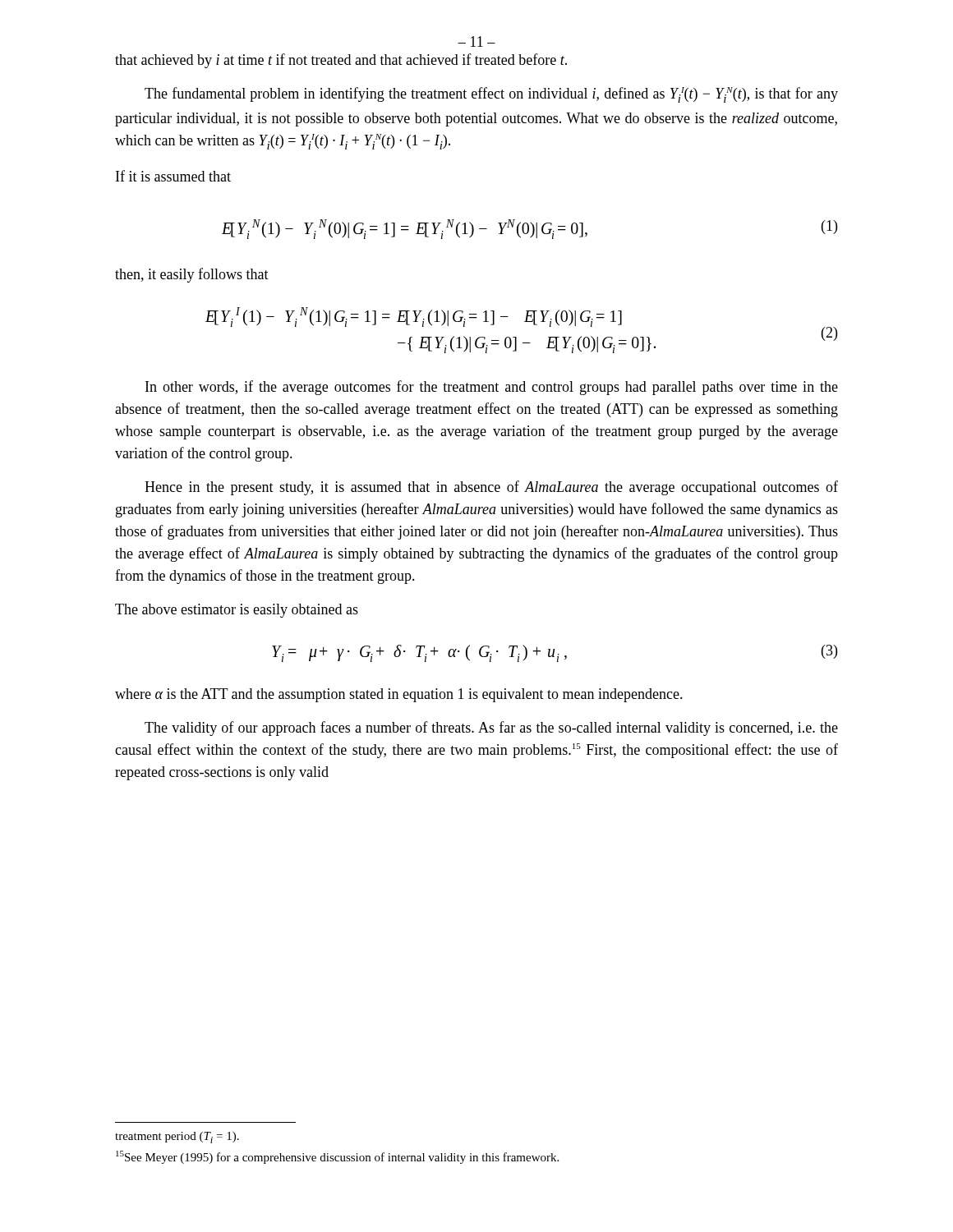953x1232 pixels.
Task: Find the footnote that says "treatment period (Ti"
Action: [x=177, y=1137]
